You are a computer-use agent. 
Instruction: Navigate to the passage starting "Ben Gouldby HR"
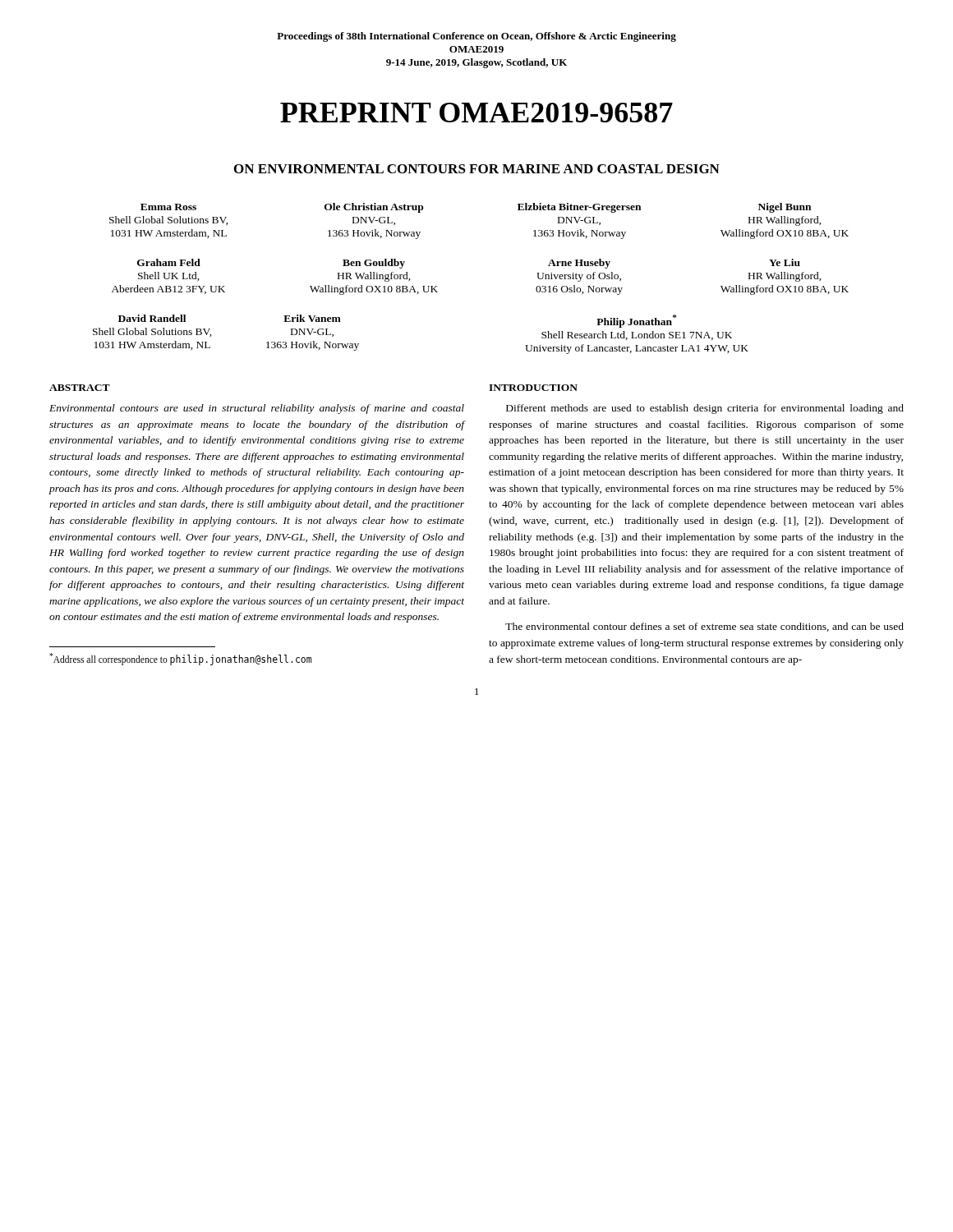click(x=374, y=276)
